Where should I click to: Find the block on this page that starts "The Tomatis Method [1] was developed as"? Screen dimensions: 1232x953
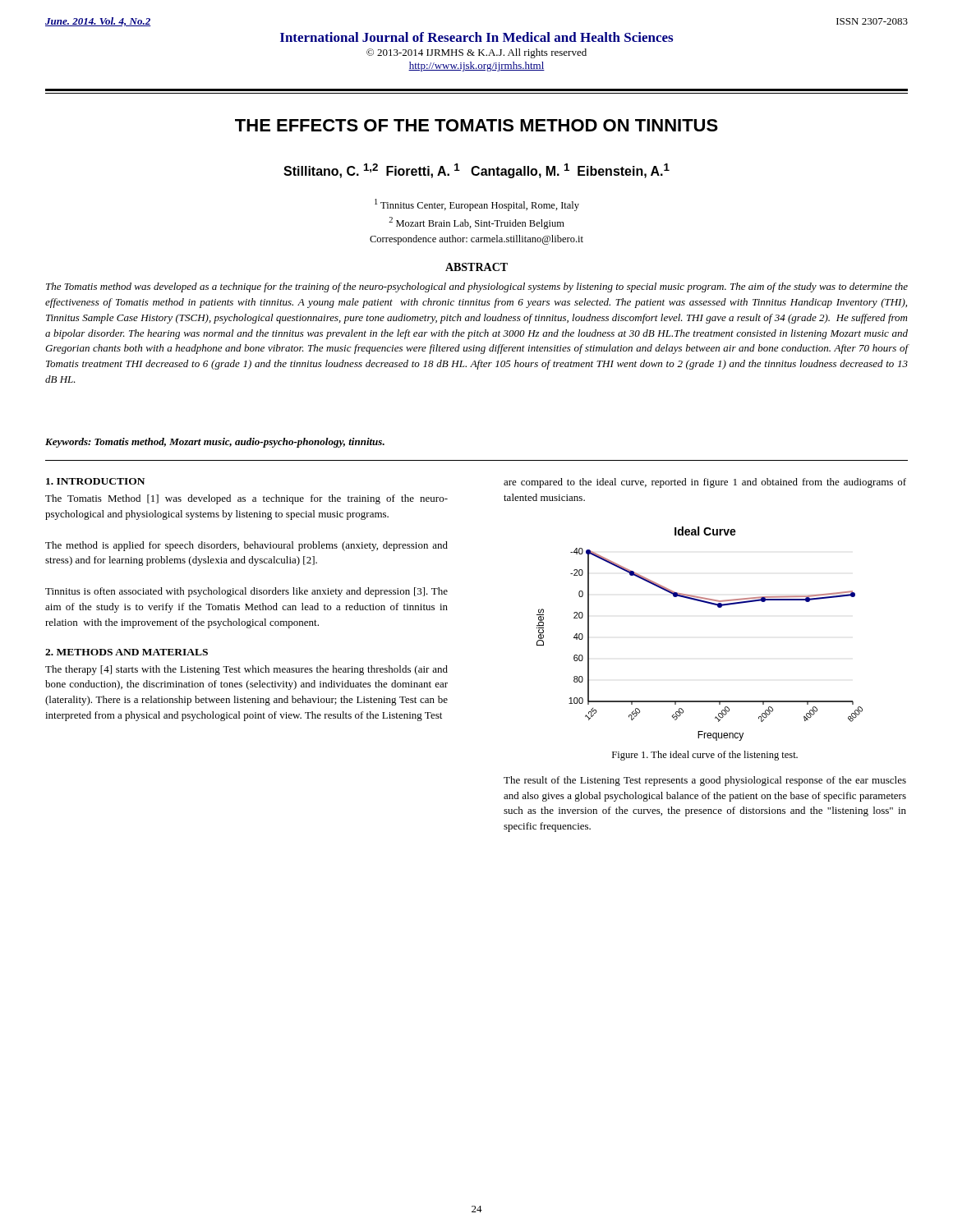point(246,560)
